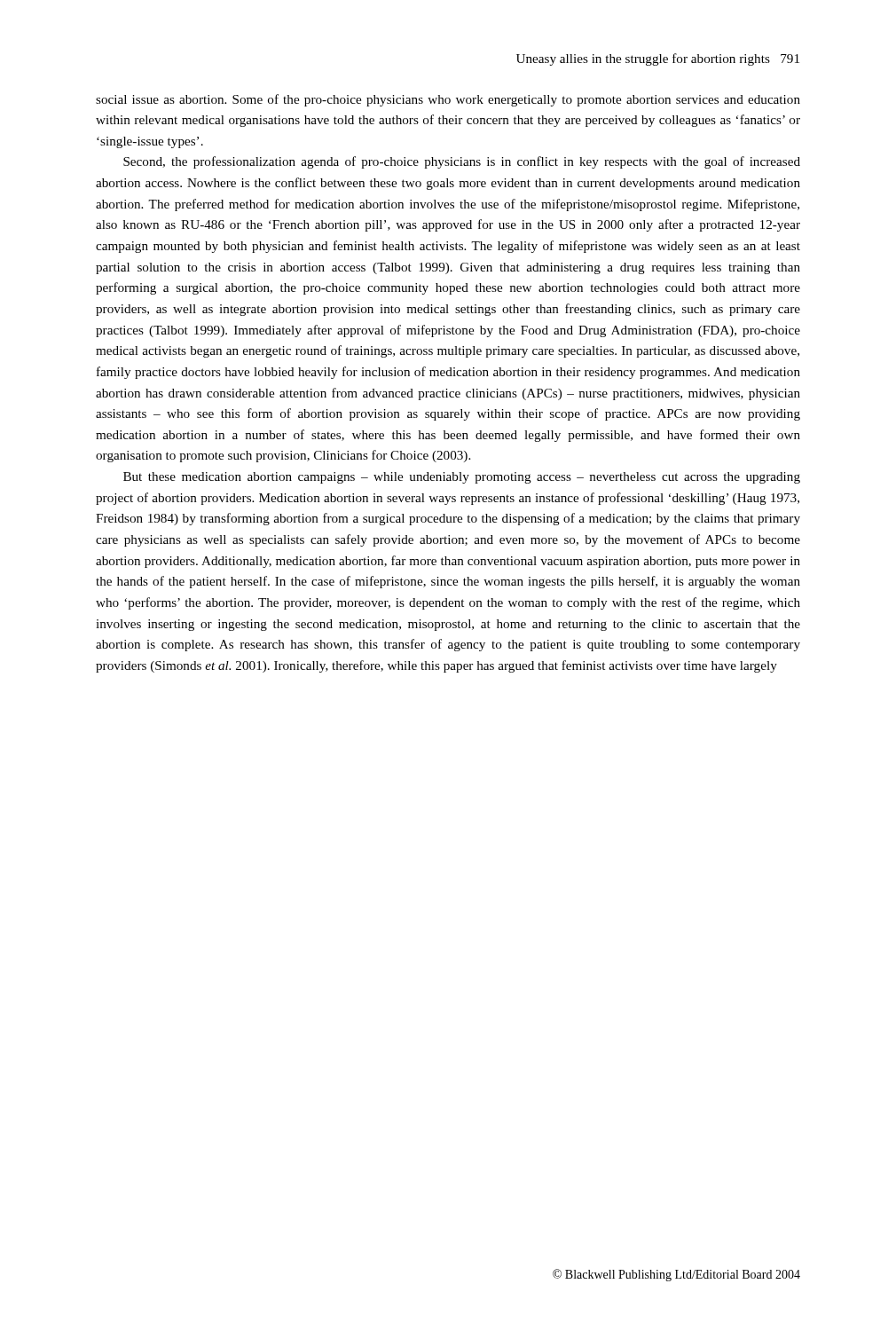Locate the block of text that opens with "social issue as abortion. Some of the pro-choice"
Screen dimensions: 1331x896
coord(448,120)
